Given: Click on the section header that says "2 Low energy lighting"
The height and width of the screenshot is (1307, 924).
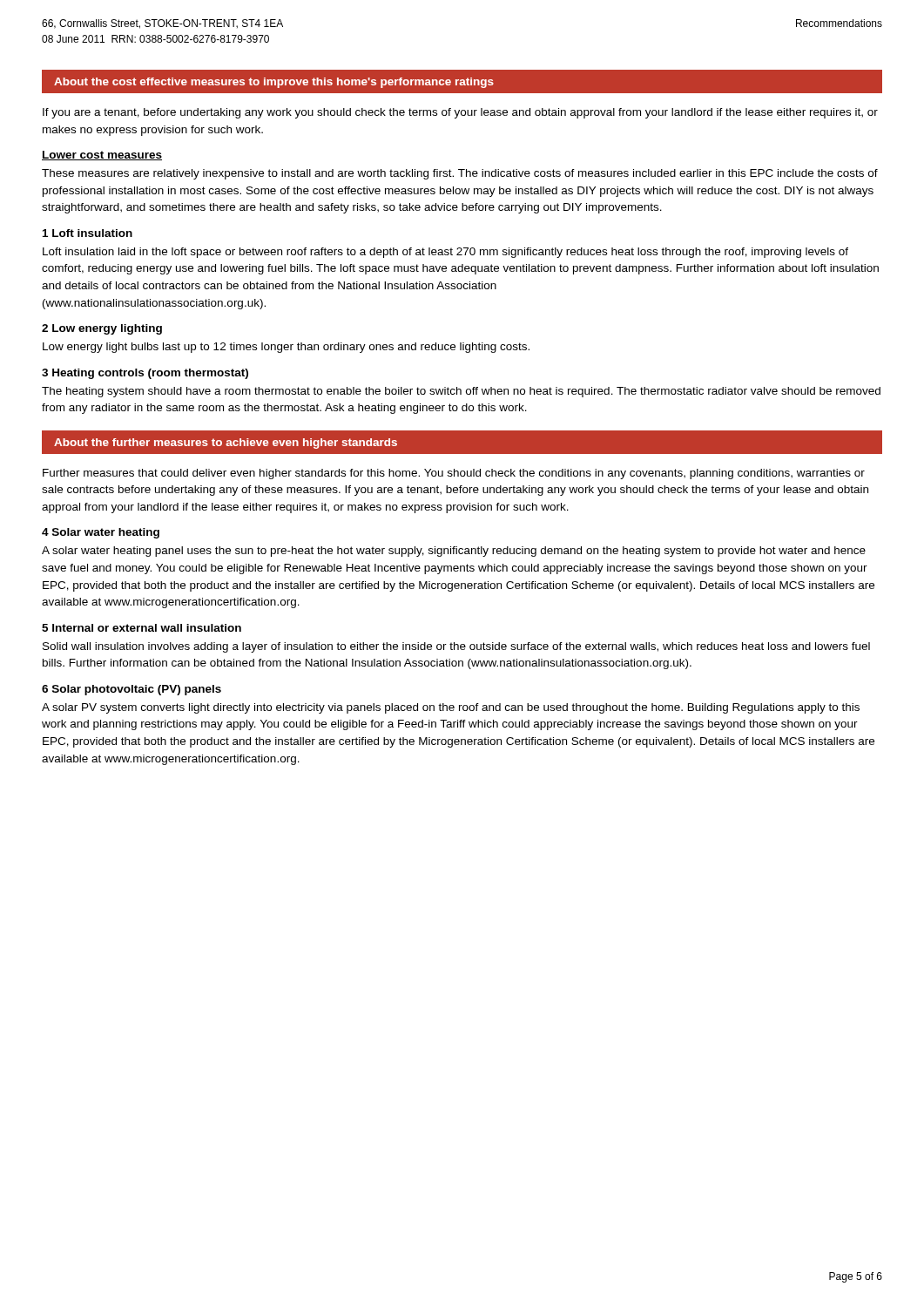Looking at the screenshot, I should coord(102,328).
